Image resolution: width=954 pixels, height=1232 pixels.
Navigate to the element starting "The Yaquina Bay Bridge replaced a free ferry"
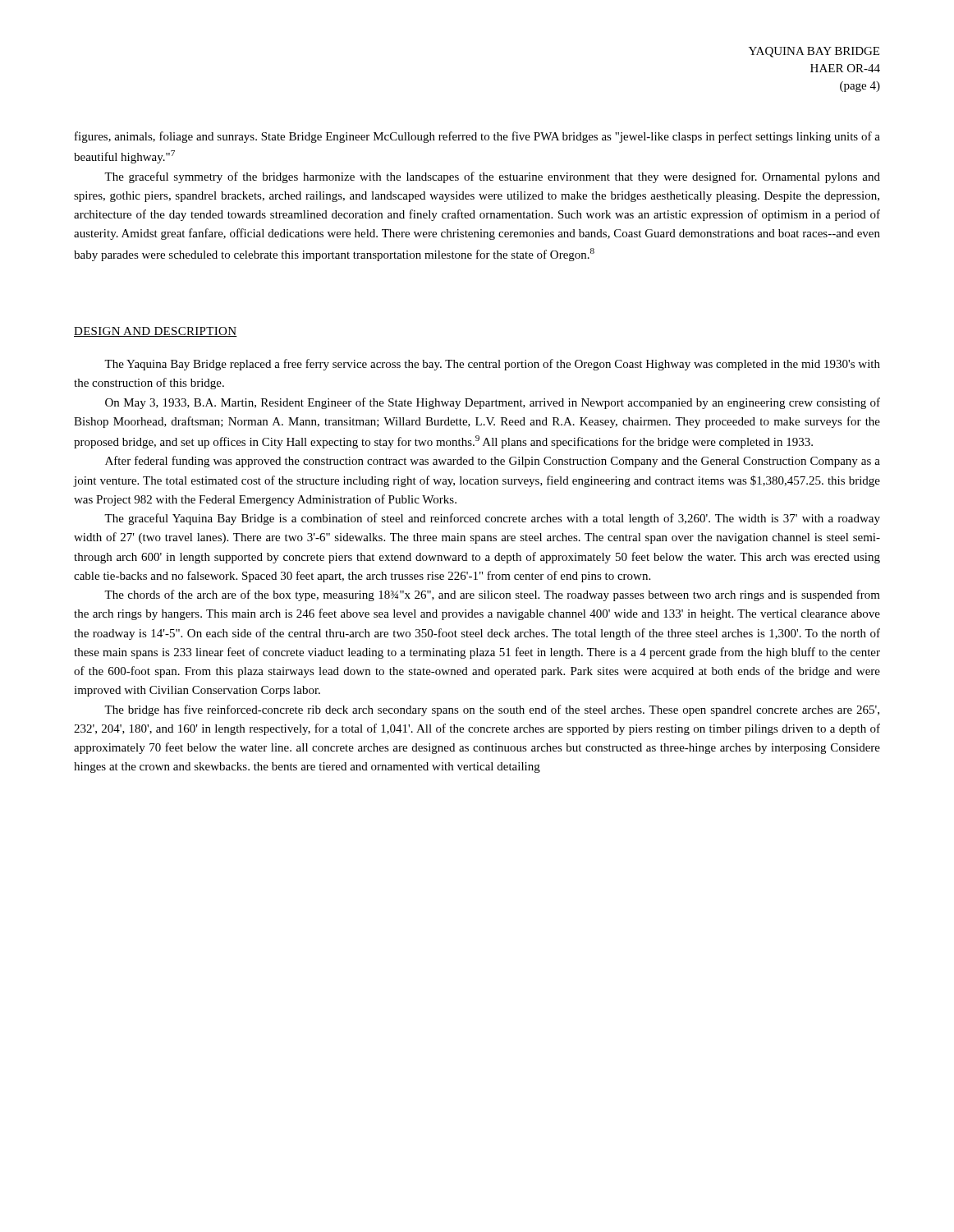click(x=477, y=566)
